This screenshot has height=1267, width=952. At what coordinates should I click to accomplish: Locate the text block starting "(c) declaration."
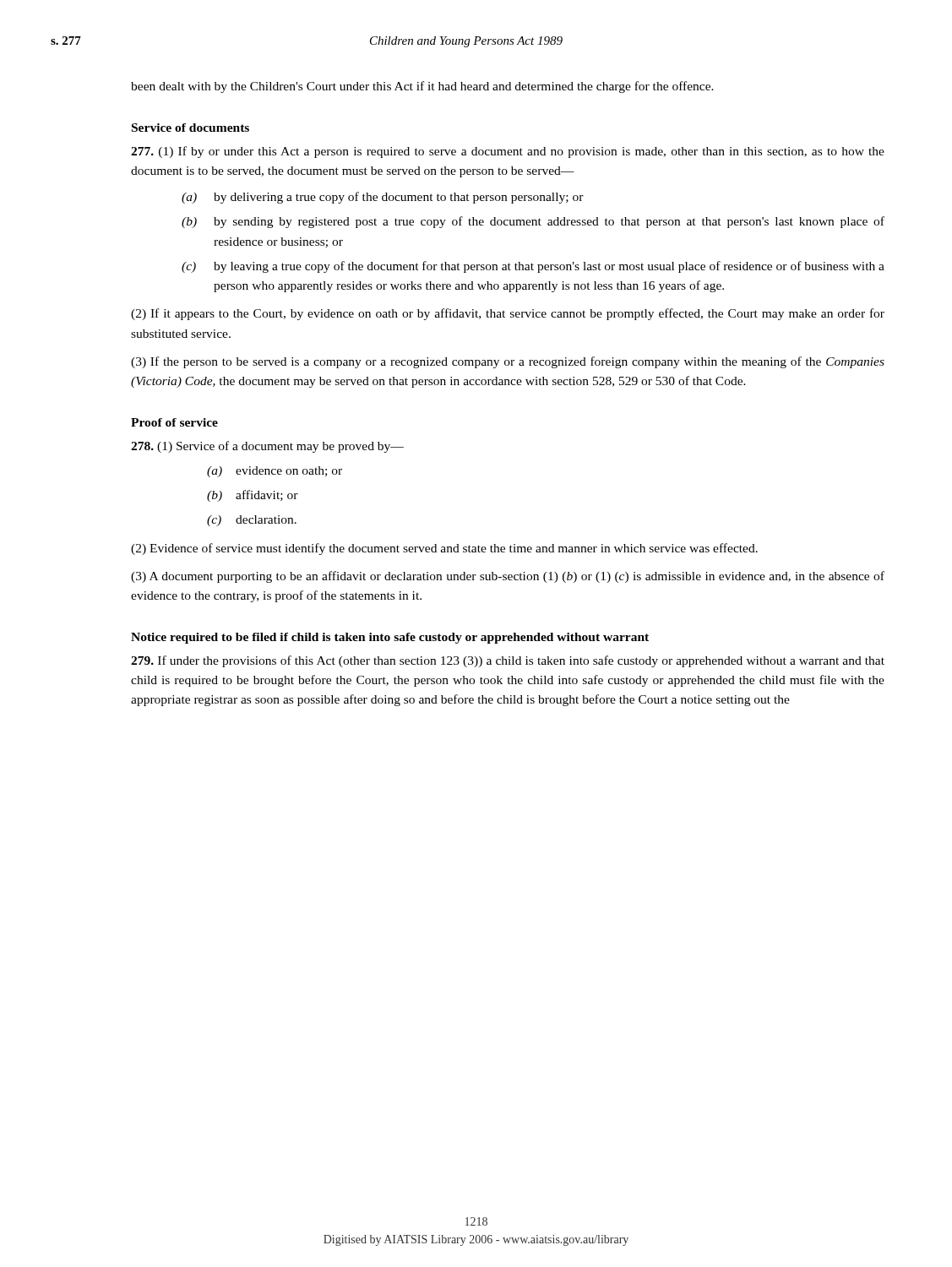pyautogui.click(x=252, y=521)
